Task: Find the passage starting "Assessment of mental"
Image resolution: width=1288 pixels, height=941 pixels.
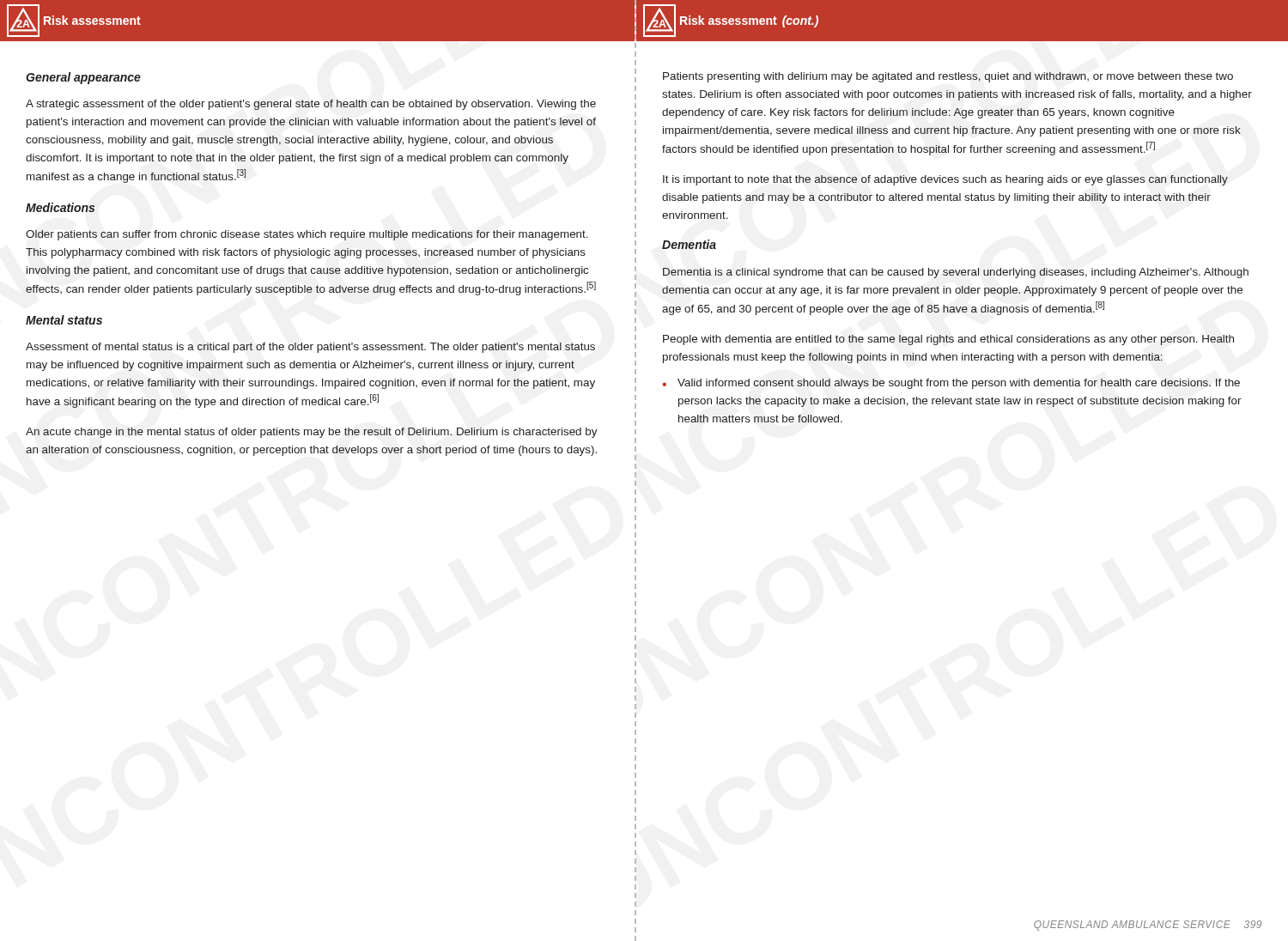Action: coord(317,375)
